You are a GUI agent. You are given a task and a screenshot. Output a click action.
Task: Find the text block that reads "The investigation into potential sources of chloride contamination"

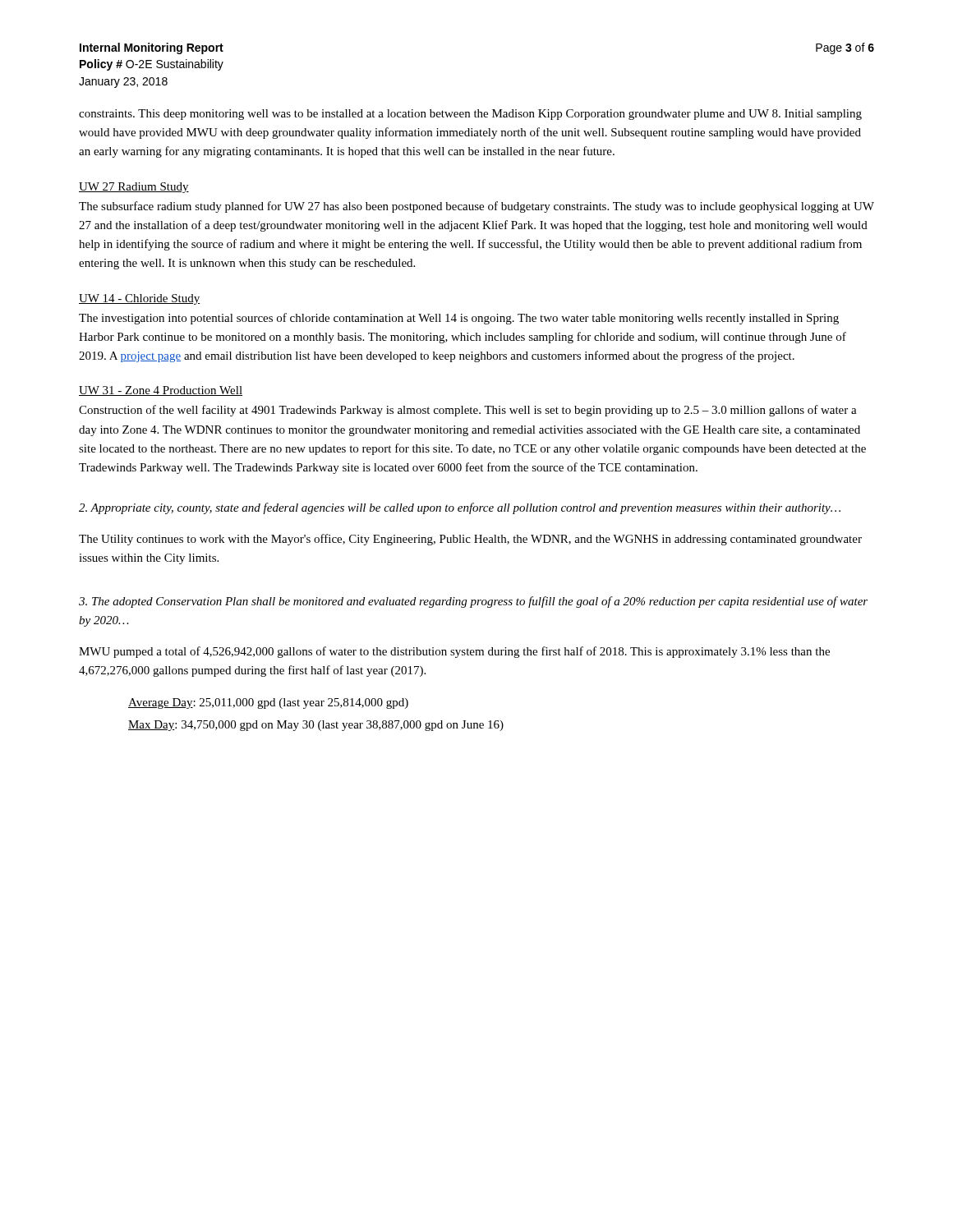pyautogui.click(x=462, y=337)
